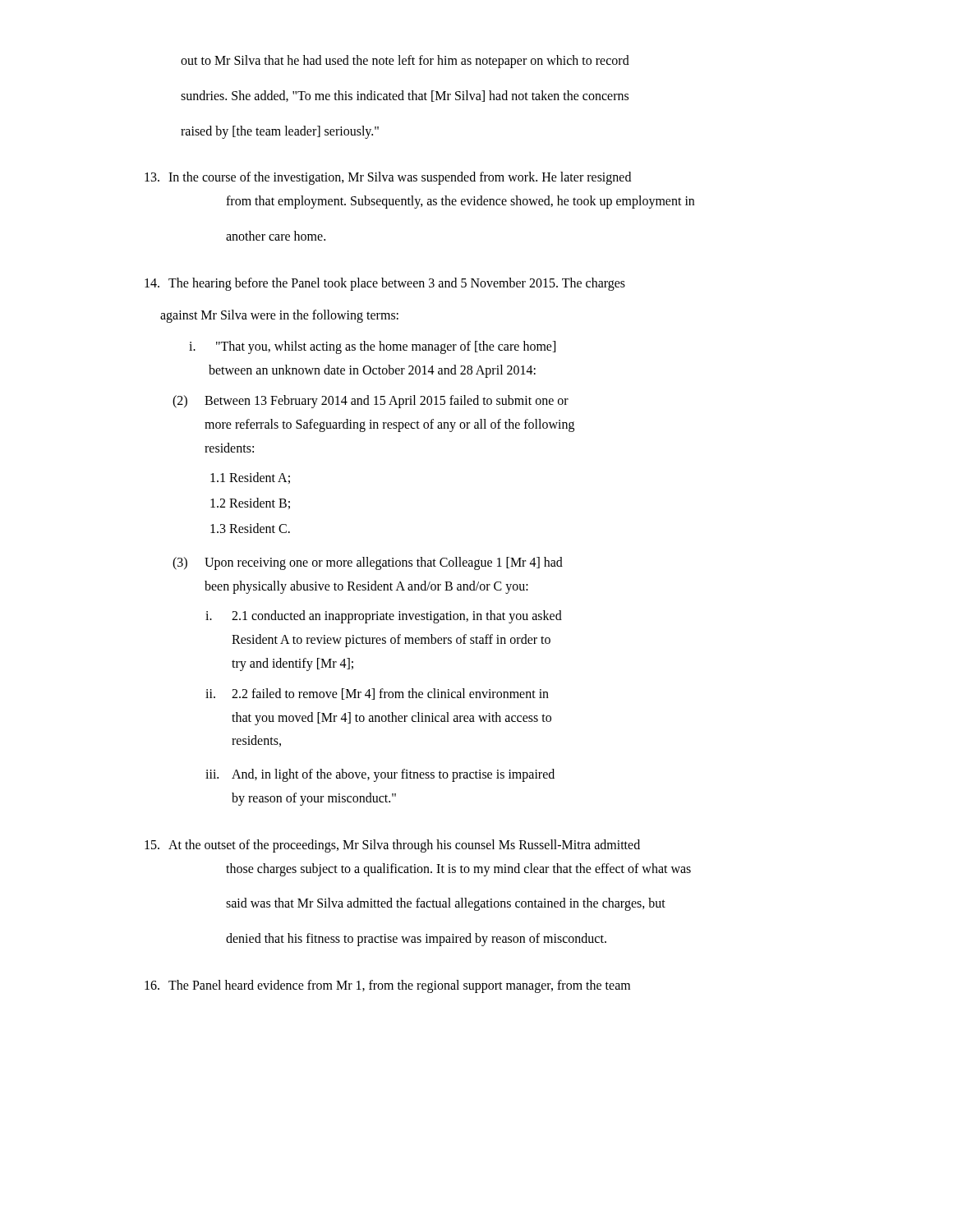Select the element starting "raised by [the team leader] seriously.""
Viewport: 953px width, 1232px height.
pyautogui.click(x=280, y=131)
